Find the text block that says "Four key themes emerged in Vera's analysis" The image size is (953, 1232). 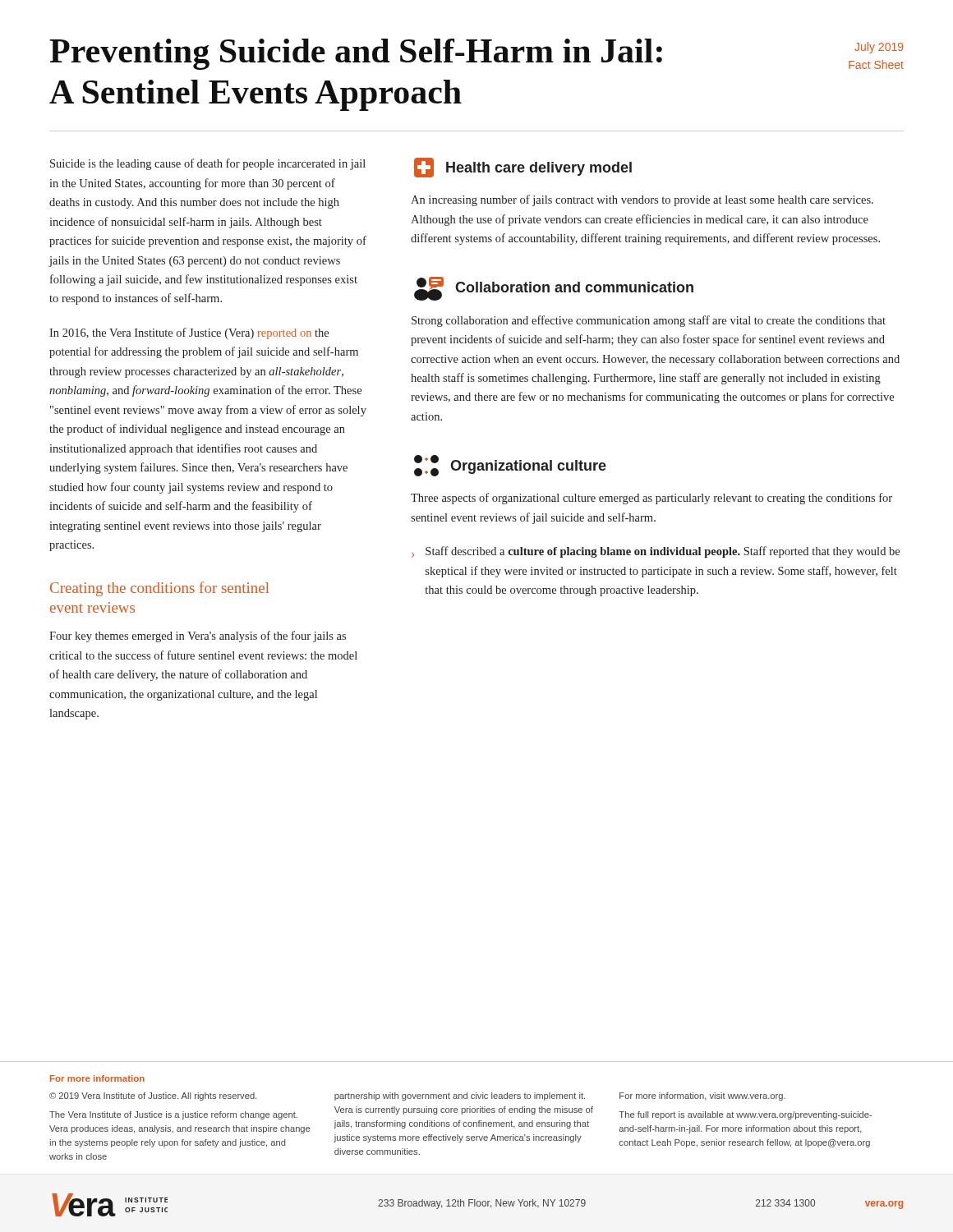(x=203, y=674)
